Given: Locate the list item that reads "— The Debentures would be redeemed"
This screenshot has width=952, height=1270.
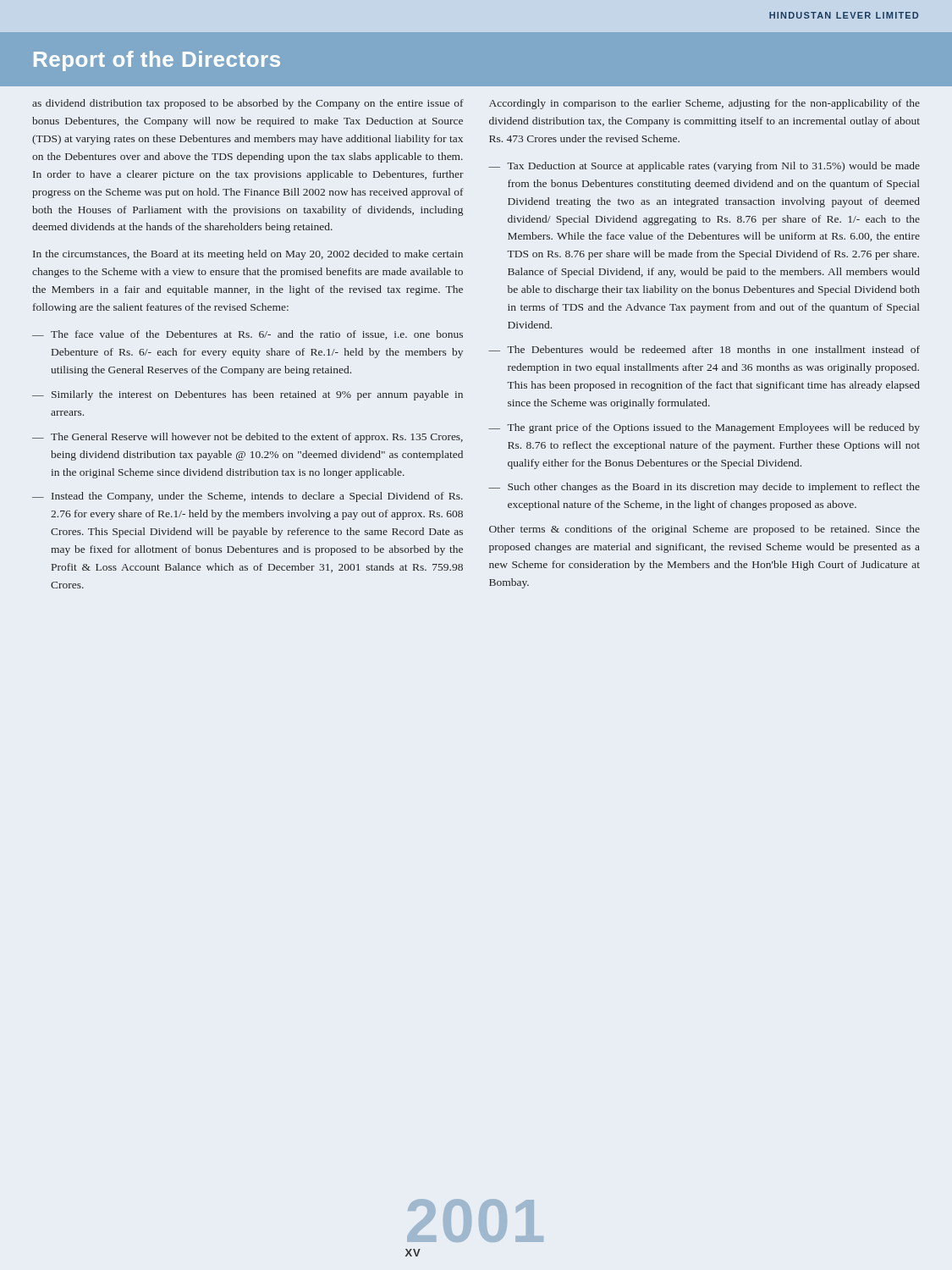Looking at the screenshot, I should (x=704, y=377).
